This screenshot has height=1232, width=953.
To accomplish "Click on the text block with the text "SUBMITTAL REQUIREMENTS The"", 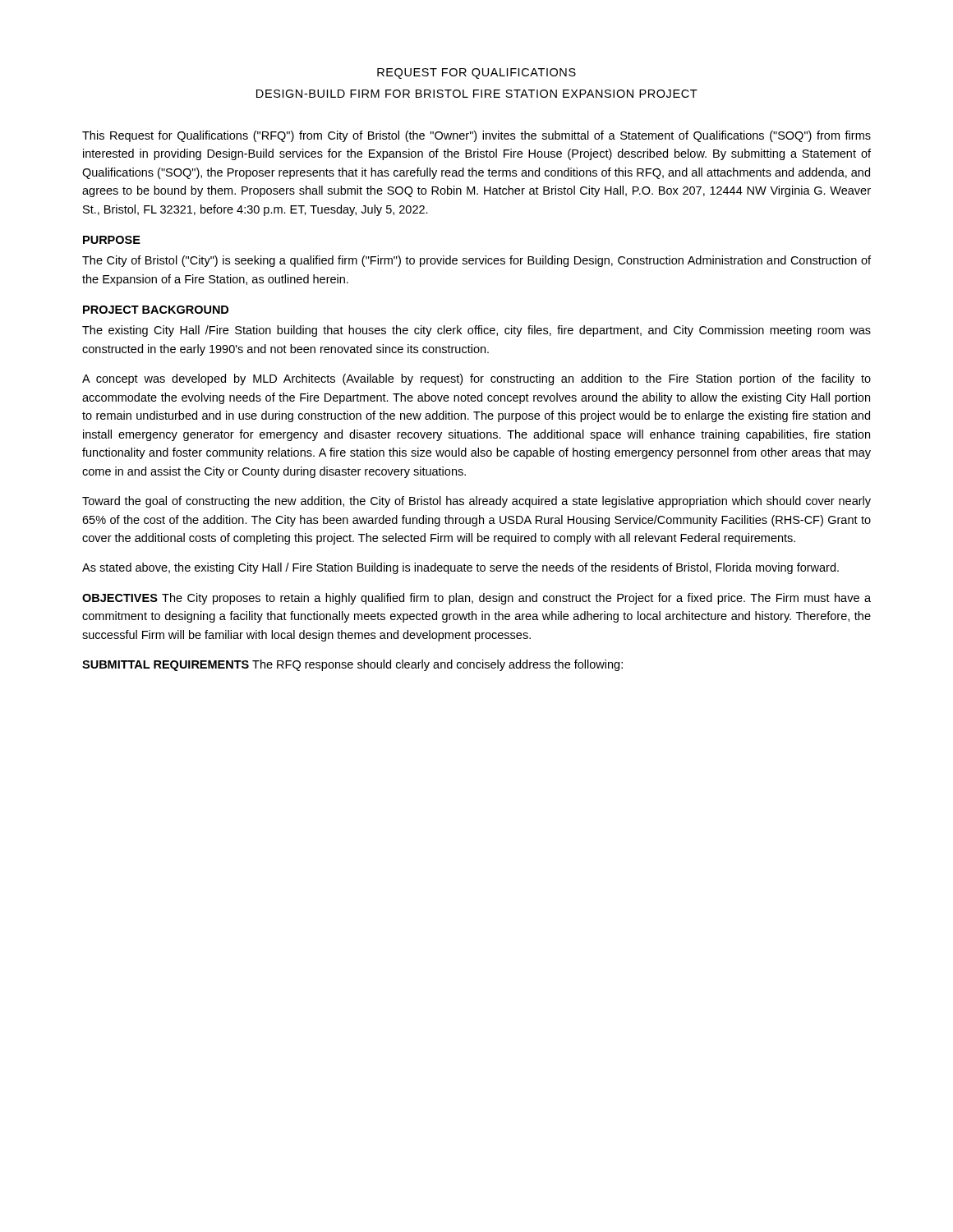I will pyautogui.click(x=476, y=665).
